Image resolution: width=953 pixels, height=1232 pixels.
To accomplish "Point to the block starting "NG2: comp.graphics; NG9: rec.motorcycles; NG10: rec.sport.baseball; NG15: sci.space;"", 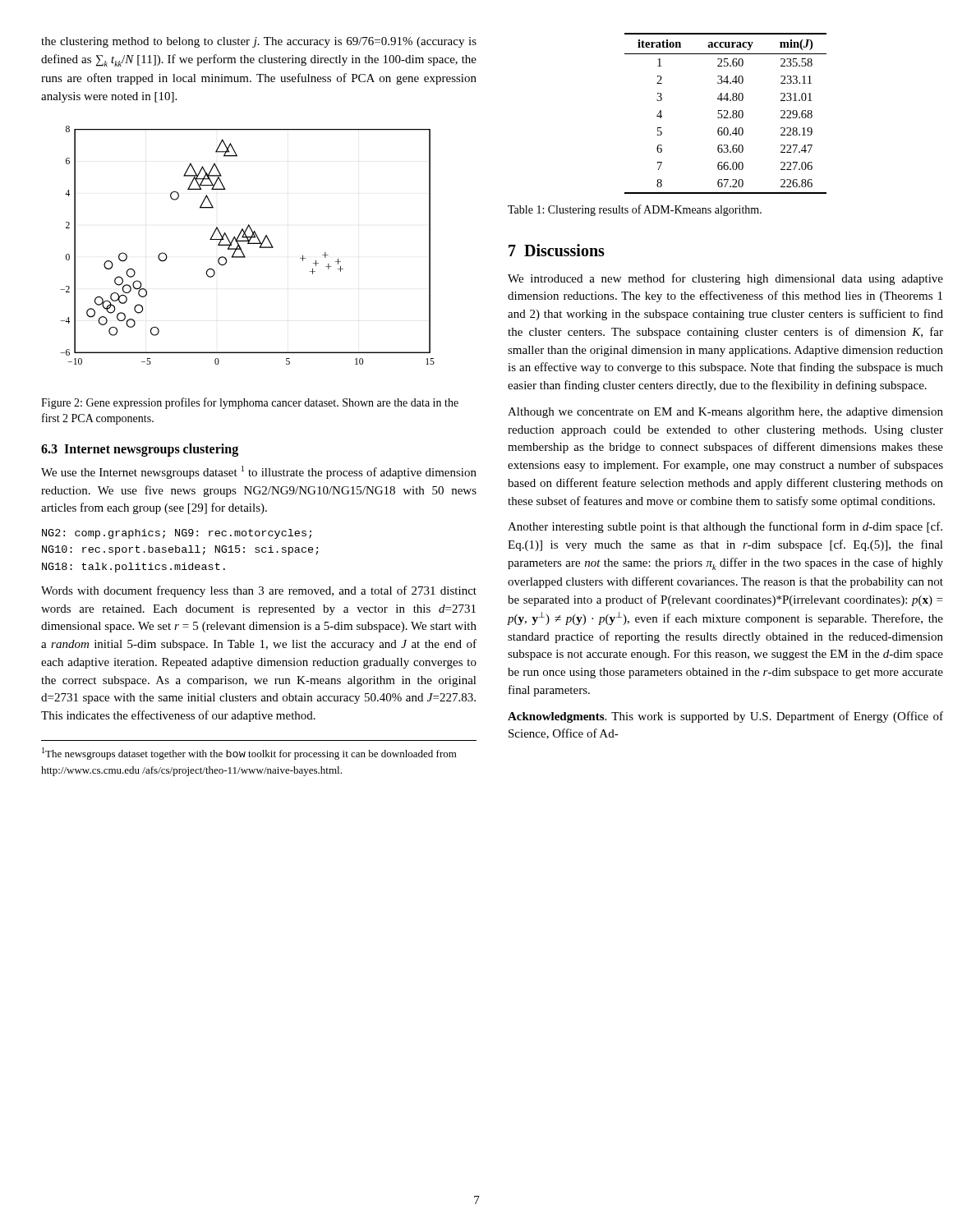I will [x=259, y=551].
